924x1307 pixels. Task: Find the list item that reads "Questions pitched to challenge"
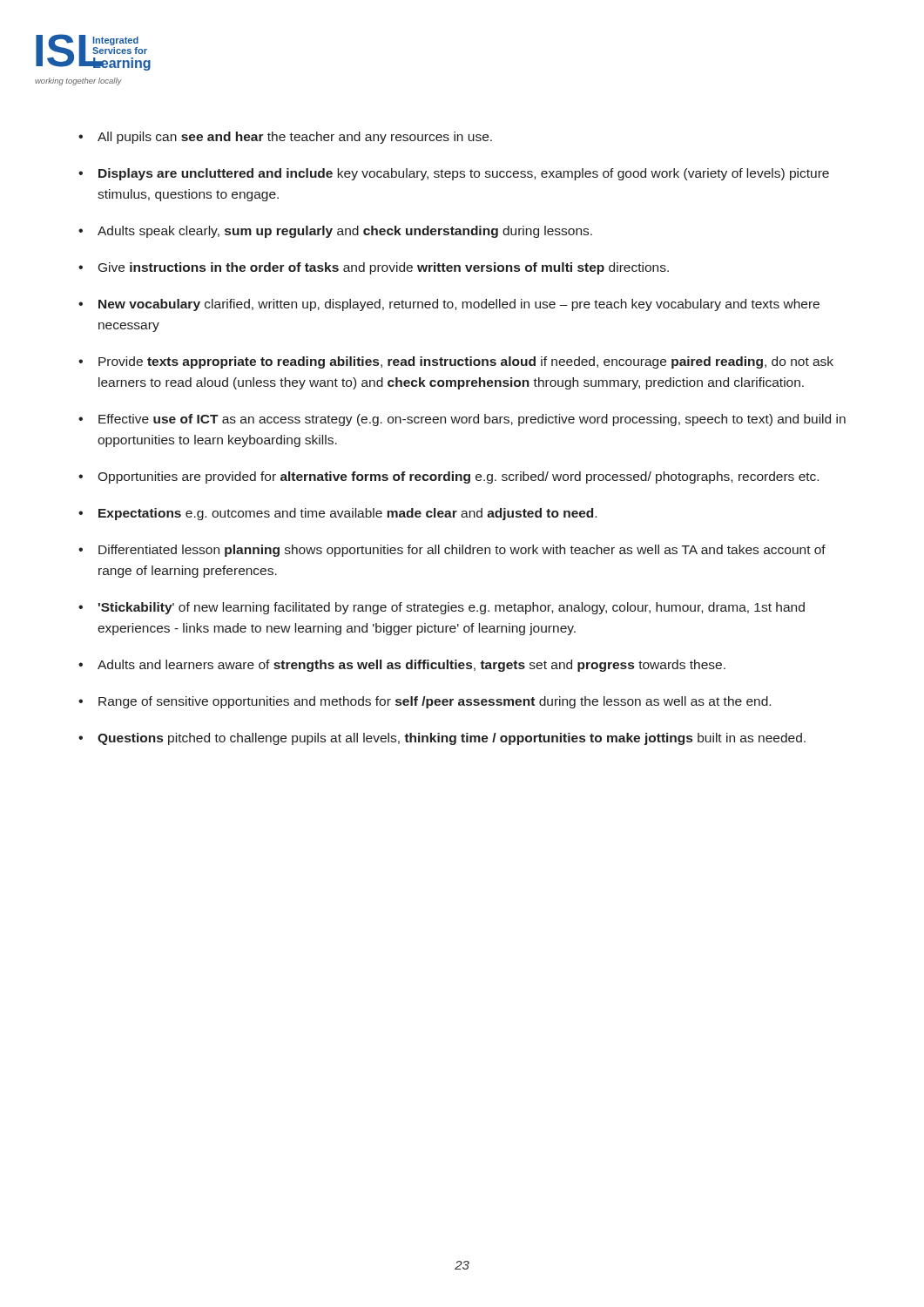(452, 738)
